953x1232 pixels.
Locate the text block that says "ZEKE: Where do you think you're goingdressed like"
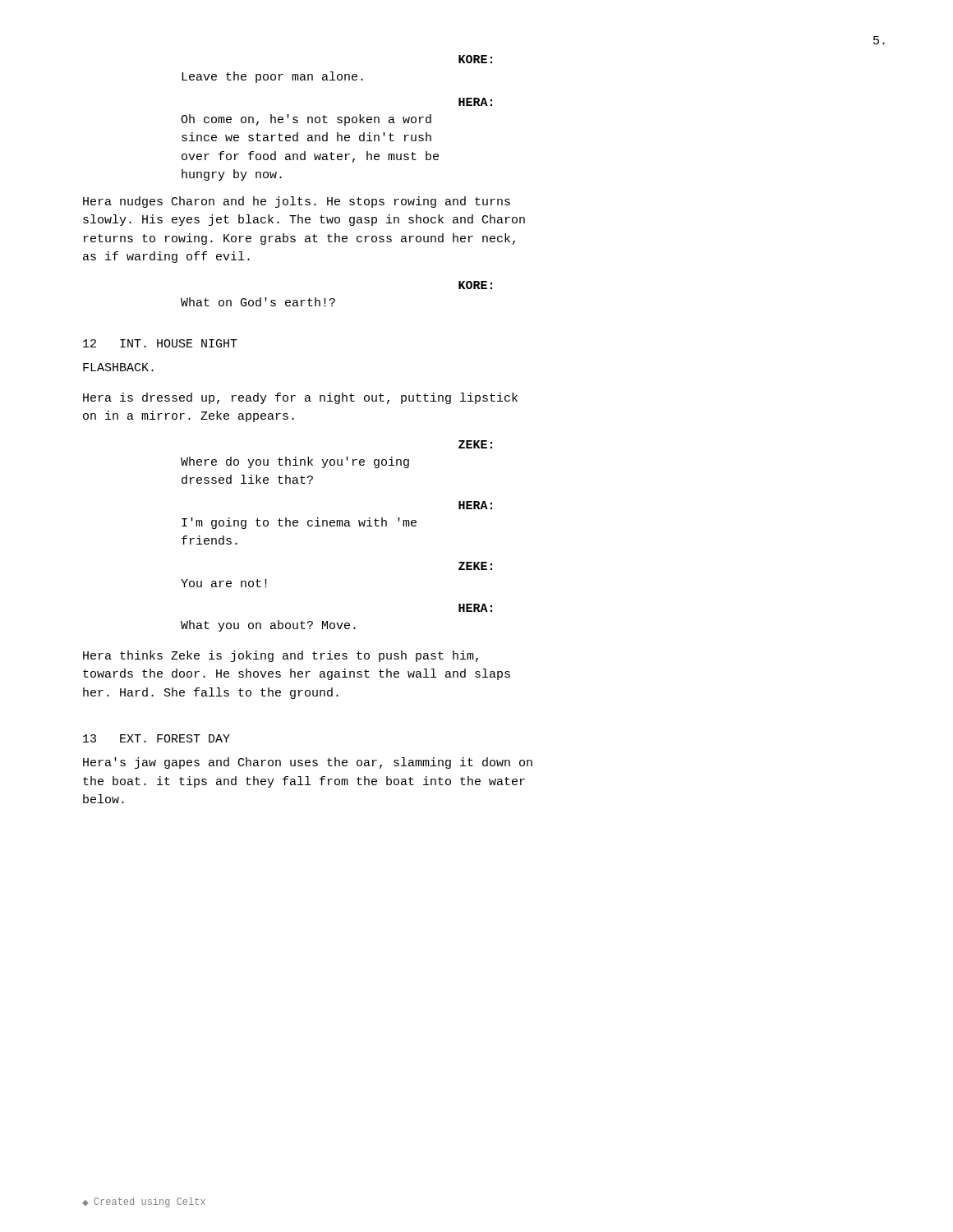[x=475, y=444]
